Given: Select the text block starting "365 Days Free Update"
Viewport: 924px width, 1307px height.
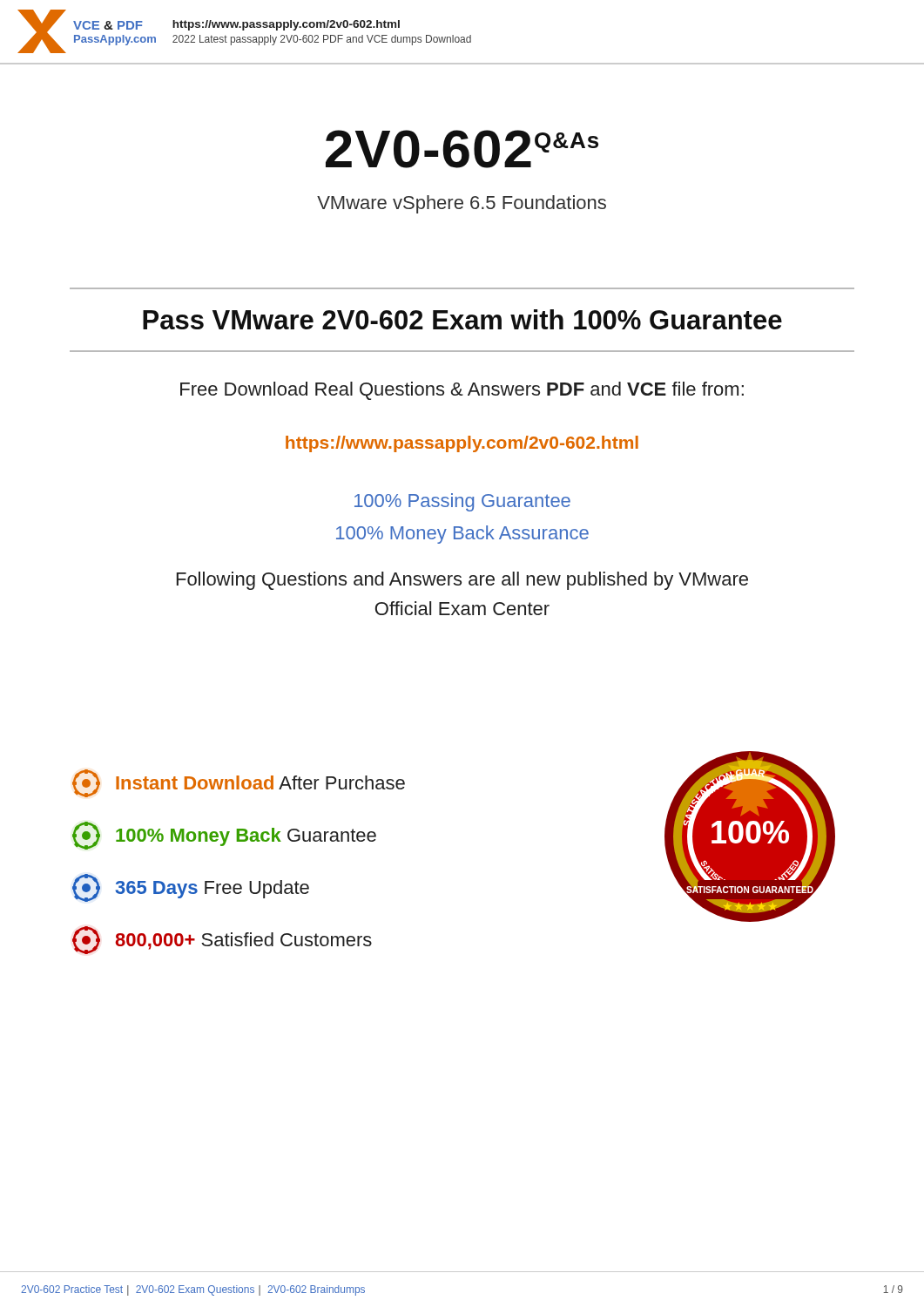Looking at the screenshot, I should [190, 888].
